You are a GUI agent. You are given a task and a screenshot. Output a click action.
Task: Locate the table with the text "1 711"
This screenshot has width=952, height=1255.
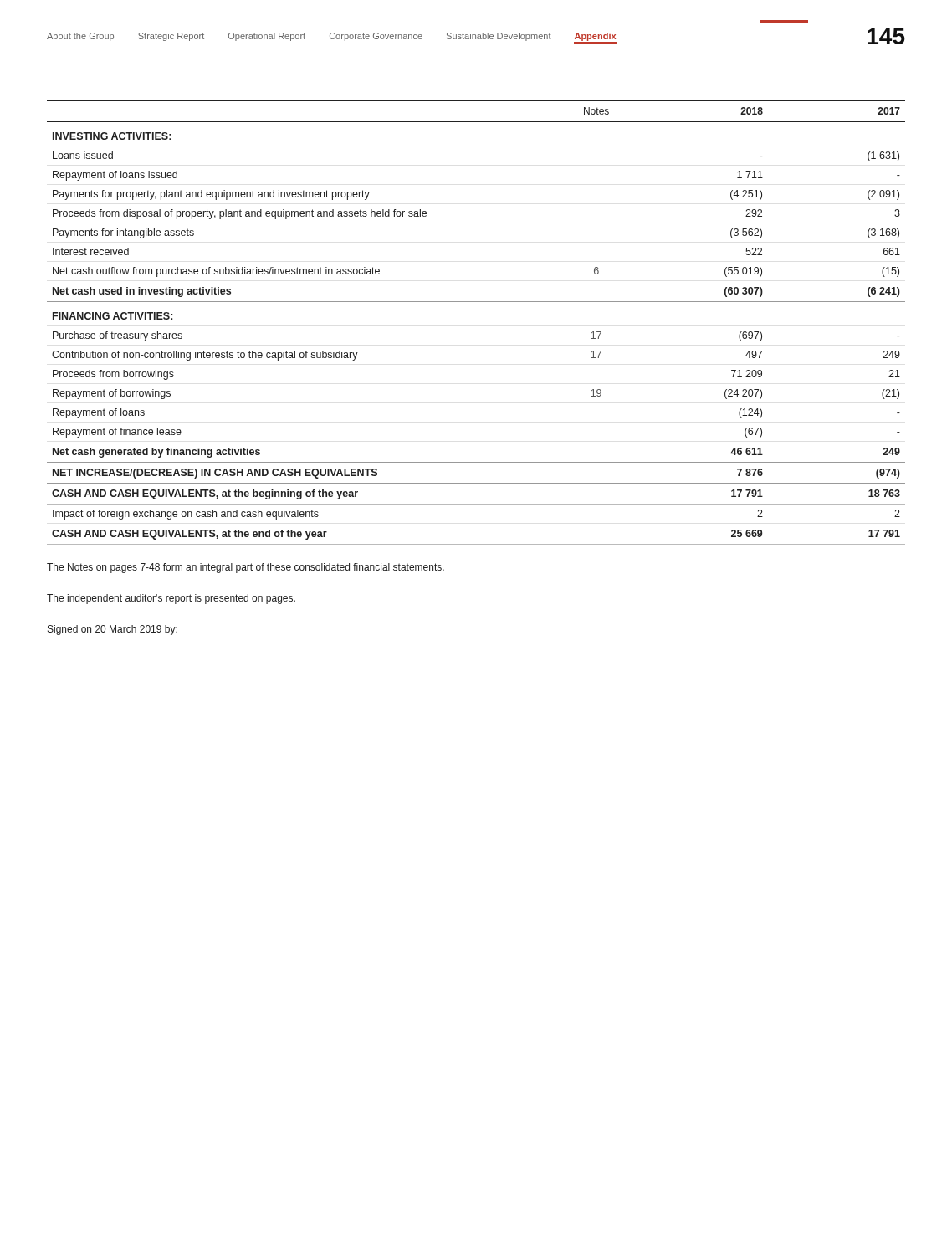pos(476,323)
